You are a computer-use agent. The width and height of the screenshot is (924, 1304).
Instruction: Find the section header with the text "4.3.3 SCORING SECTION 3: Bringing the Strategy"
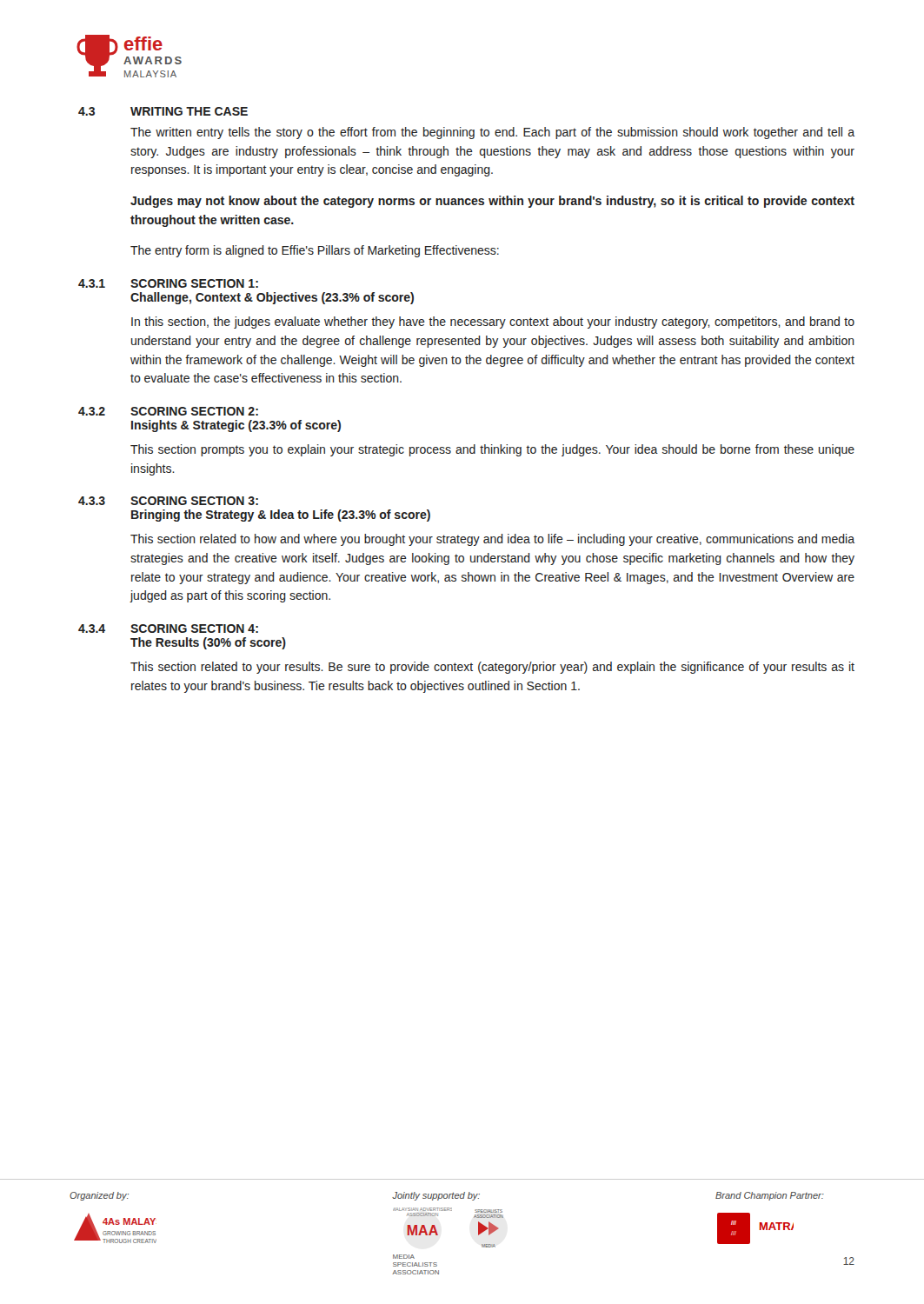254,508
